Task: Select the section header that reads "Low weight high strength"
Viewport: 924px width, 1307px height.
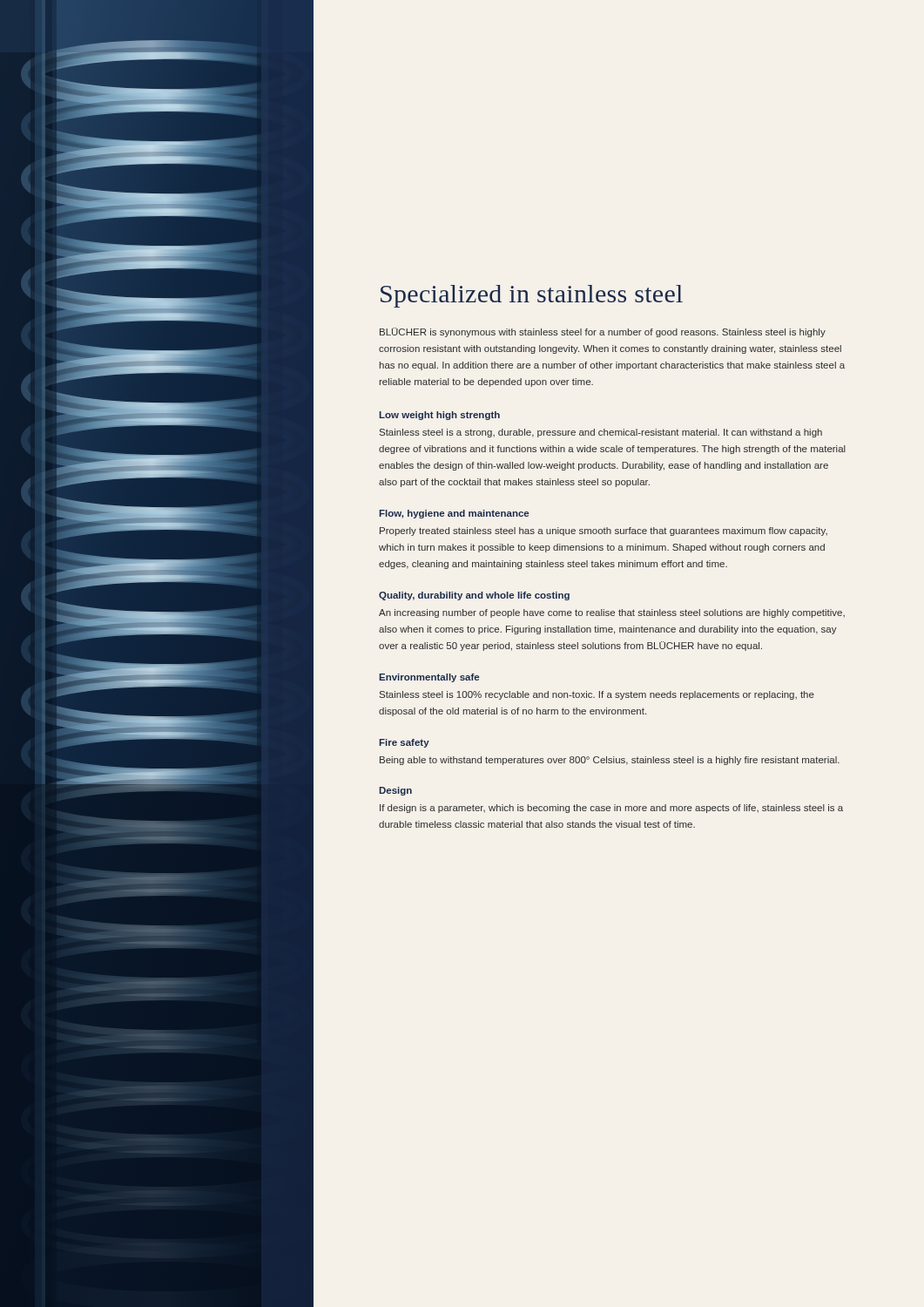Action: click(439, 415)
